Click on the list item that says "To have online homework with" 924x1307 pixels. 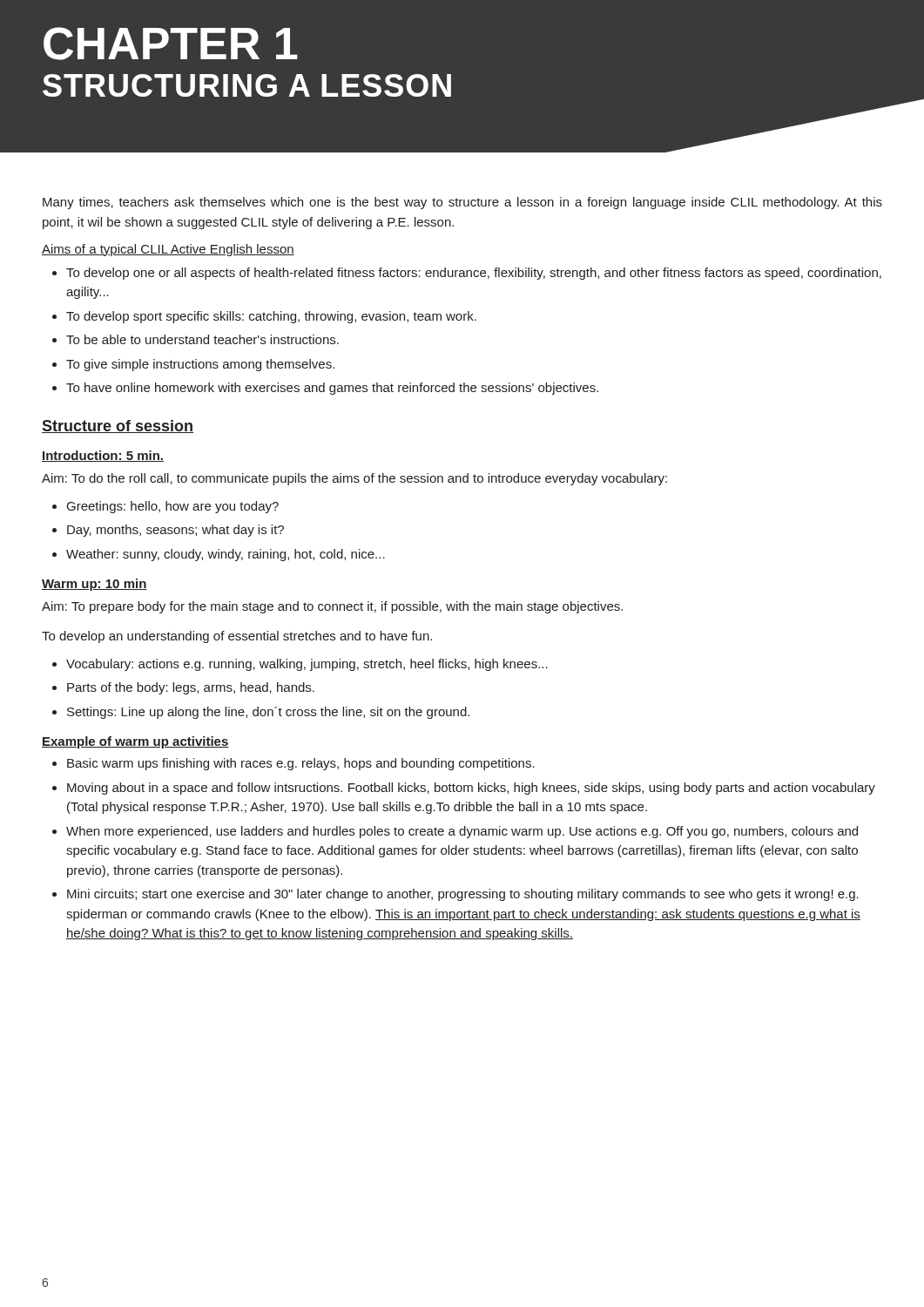tap(333, 387)
